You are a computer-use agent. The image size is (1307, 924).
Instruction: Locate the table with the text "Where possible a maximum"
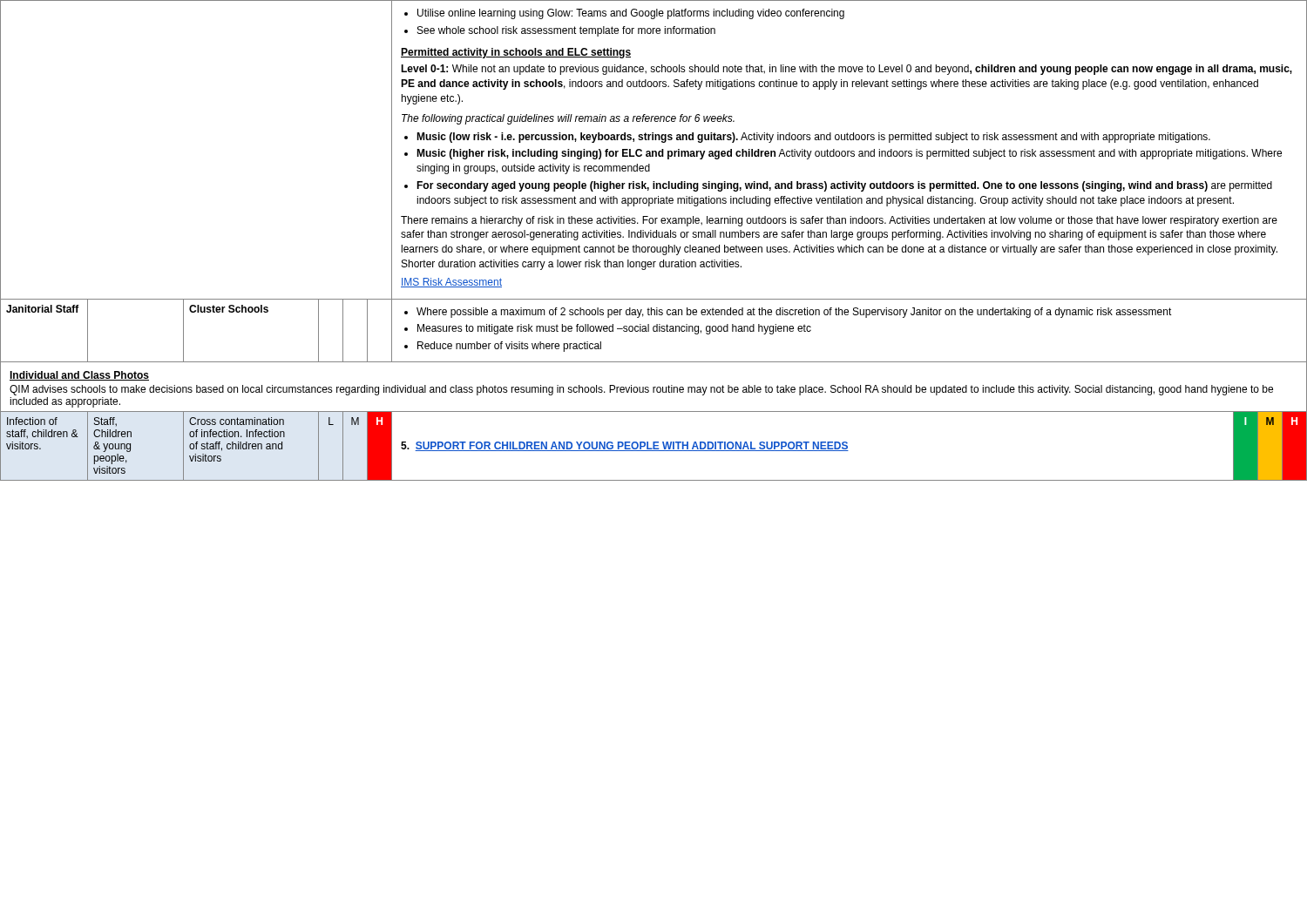654,181
